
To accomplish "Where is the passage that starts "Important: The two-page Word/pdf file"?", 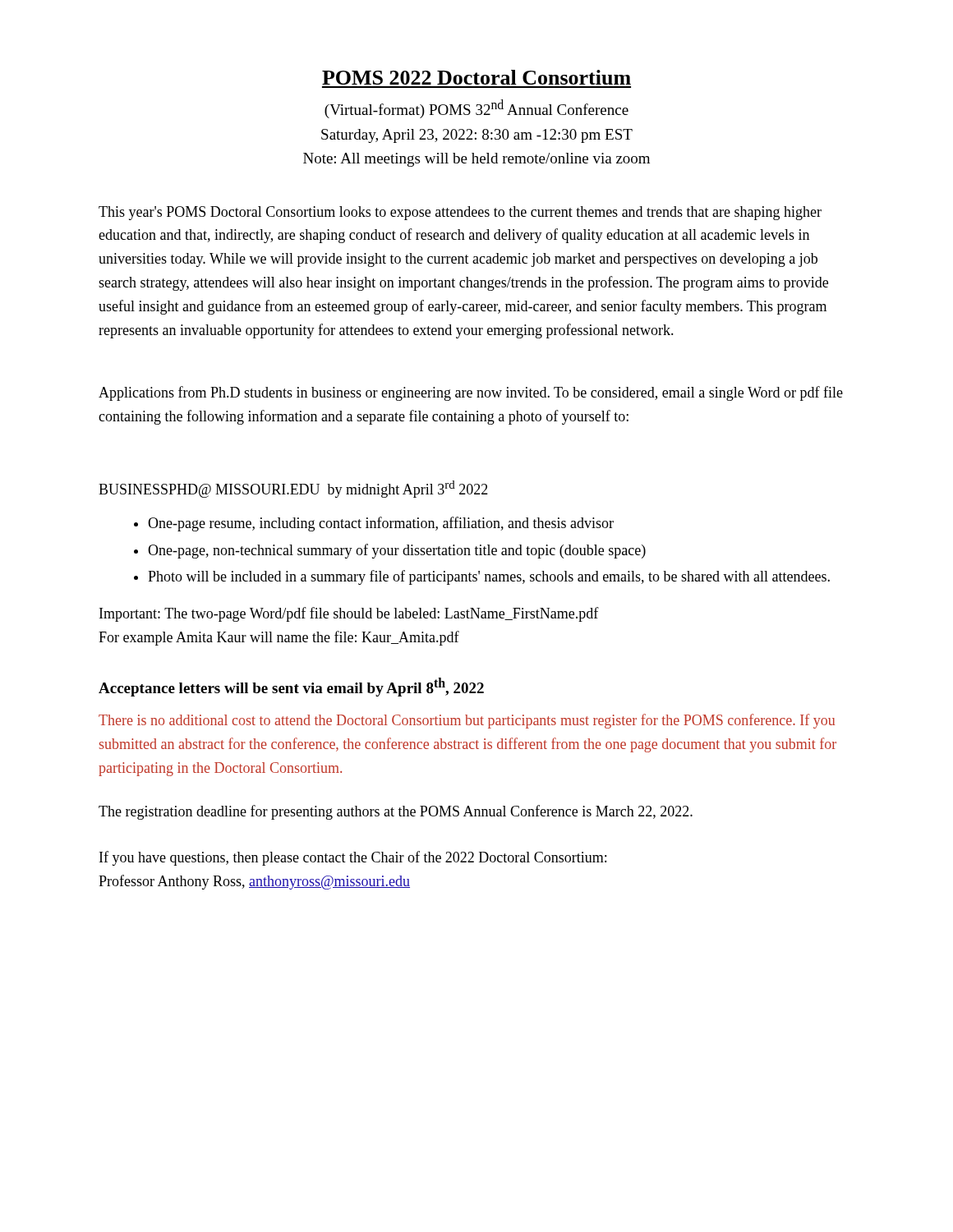I will [348, 626].
